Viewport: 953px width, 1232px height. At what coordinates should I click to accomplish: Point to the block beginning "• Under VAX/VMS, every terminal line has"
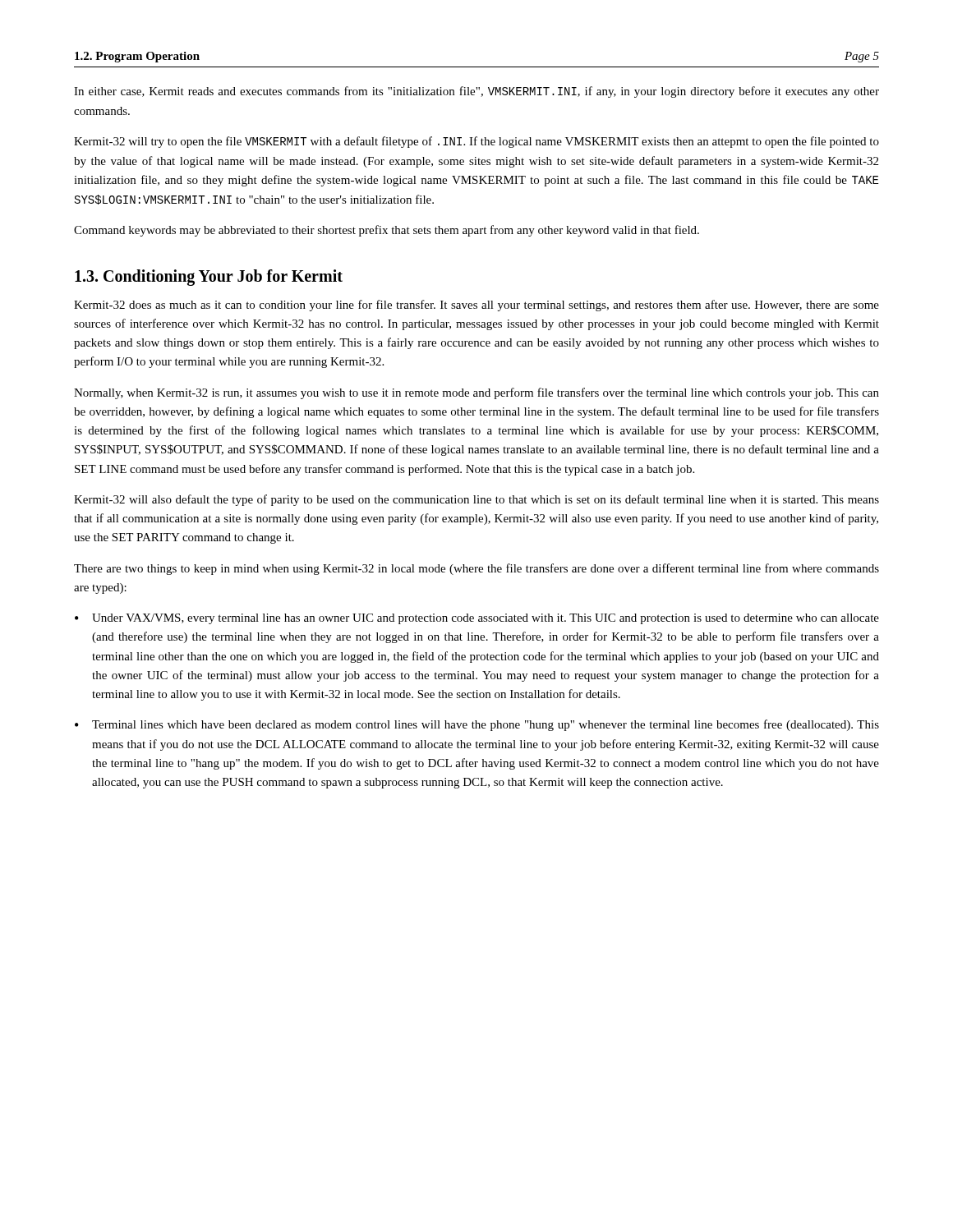[476, 656]
